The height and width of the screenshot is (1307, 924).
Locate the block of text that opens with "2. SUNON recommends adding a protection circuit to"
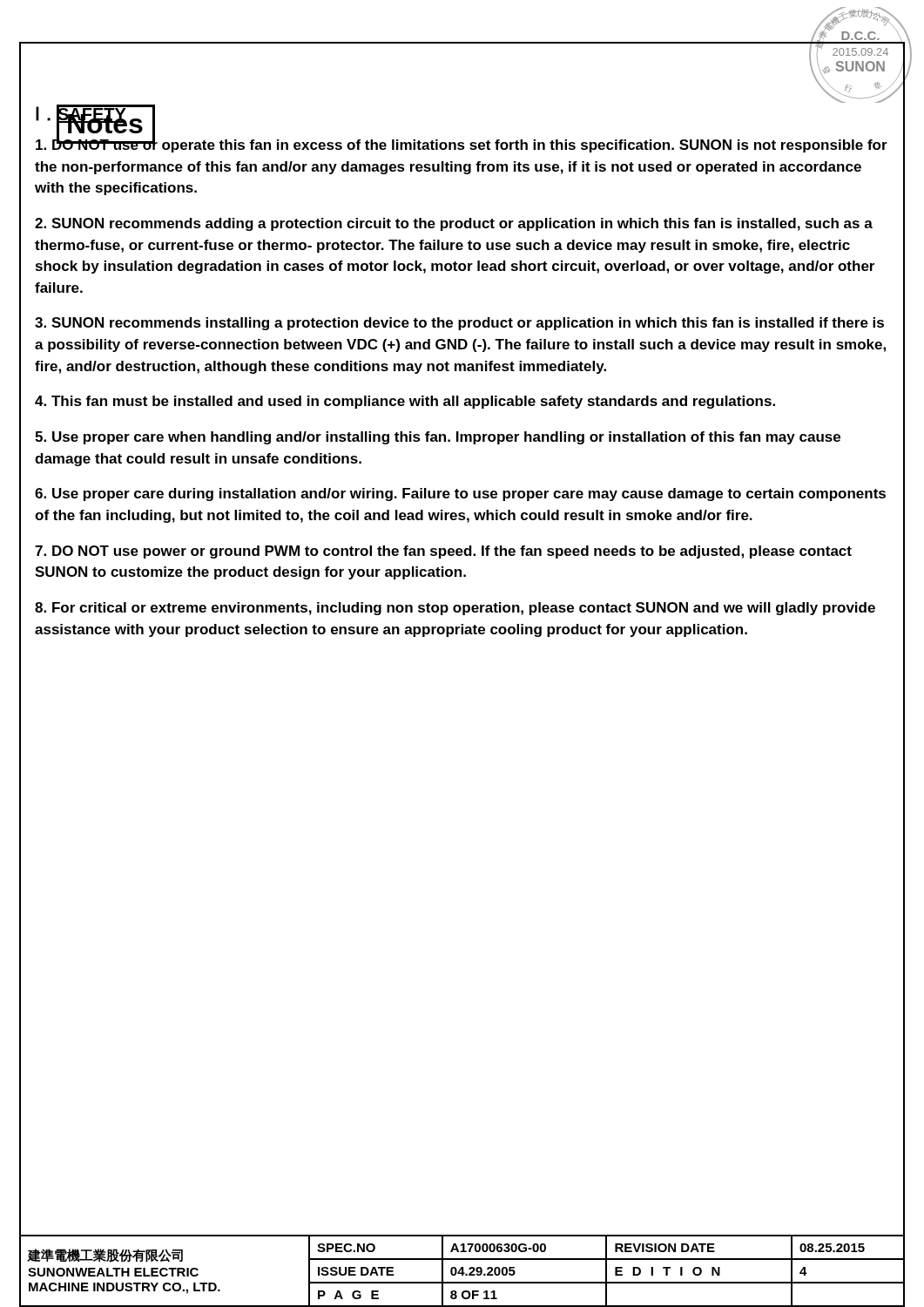(x=455, y=256)
